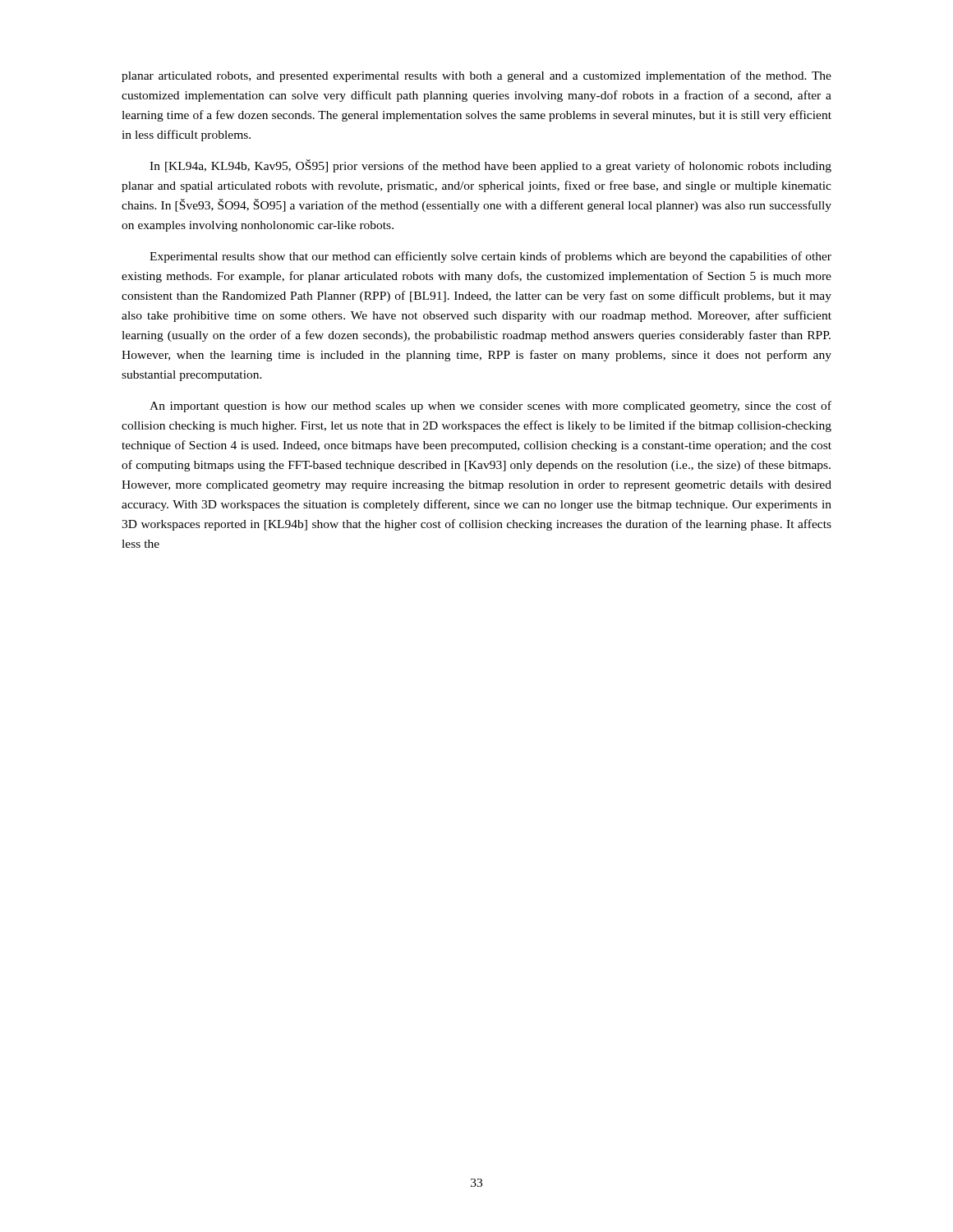Click the passage that begins "An important question is how our method"
This screenshot has height=1232, width=953.
coord(476,475)
